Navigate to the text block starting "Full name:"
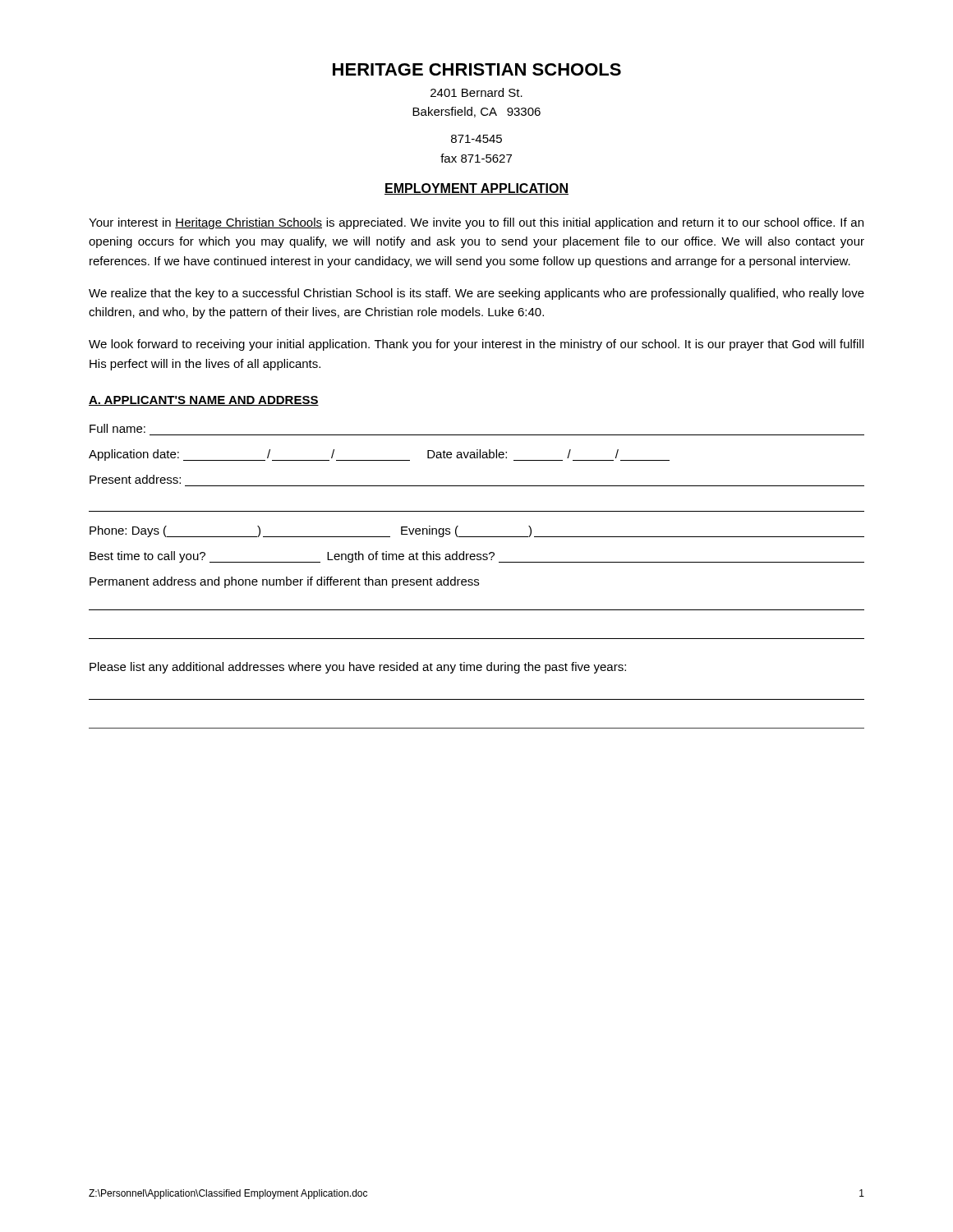 [476, 428]
